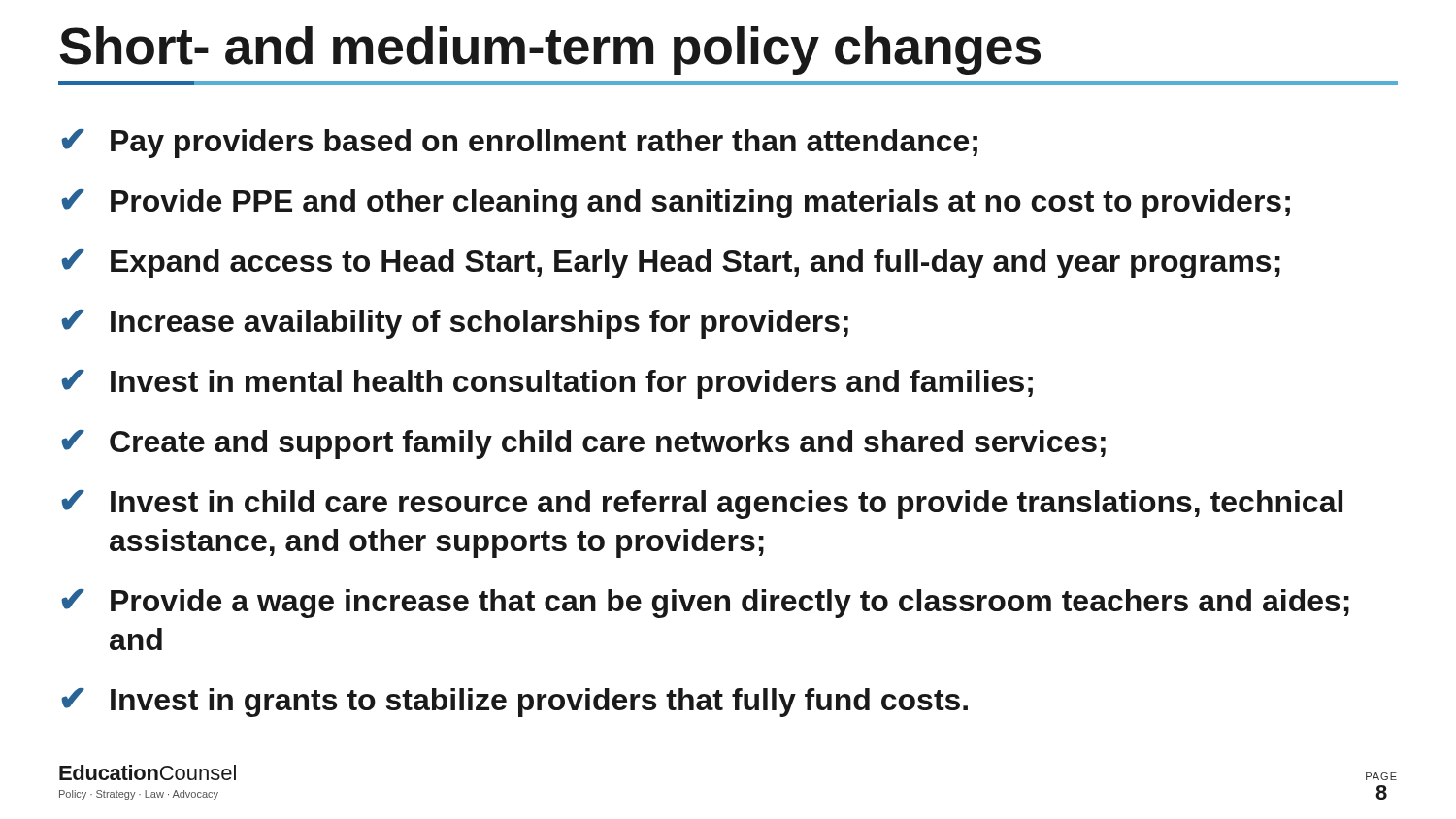Click the passage that begins "✔ Invest in mental health consultation for providers"
The width and height of the screenshot is (1456, 819).
[547, 381]
